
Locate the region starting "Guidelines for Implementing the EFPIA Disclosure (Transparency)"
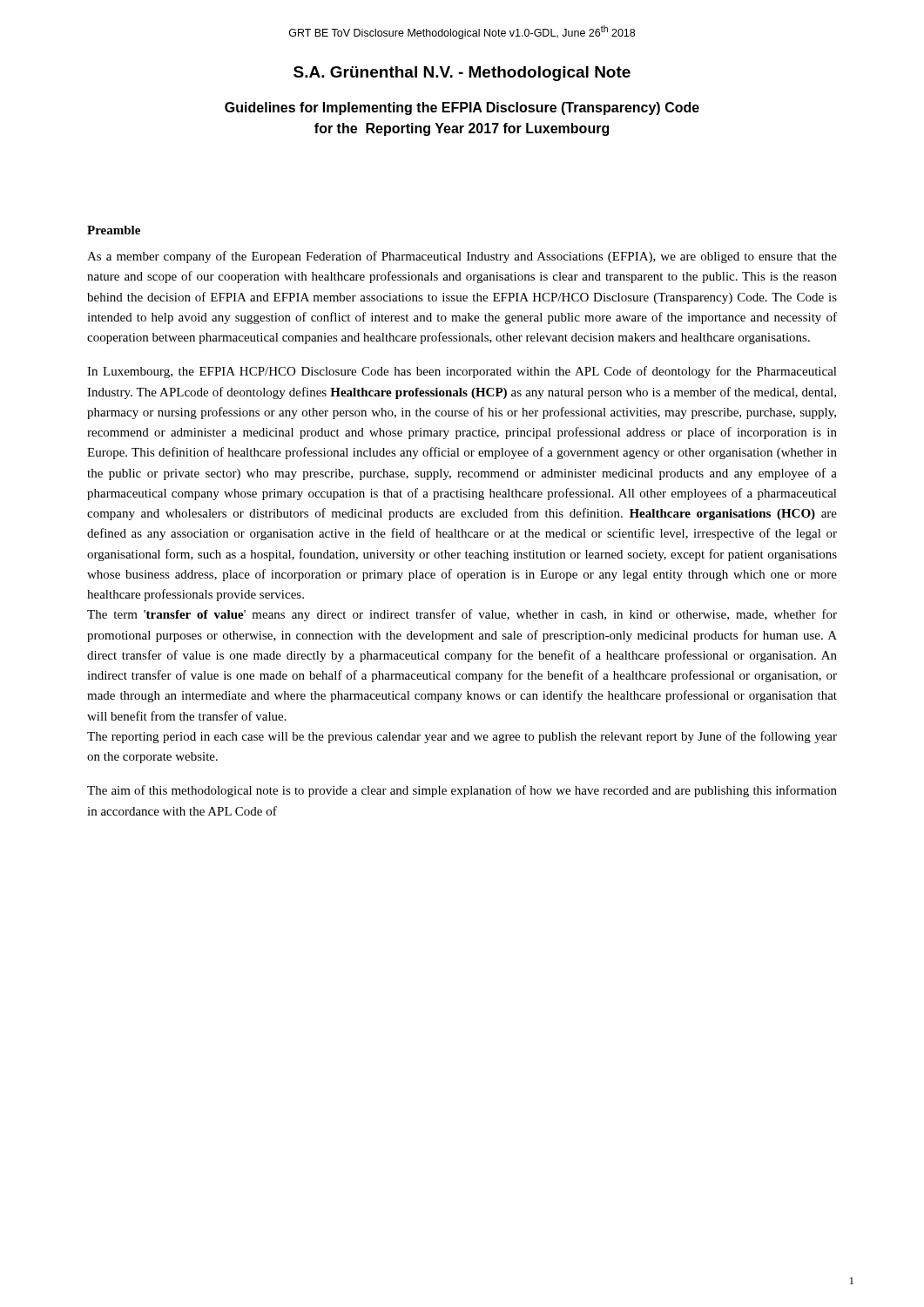point(462,118)
